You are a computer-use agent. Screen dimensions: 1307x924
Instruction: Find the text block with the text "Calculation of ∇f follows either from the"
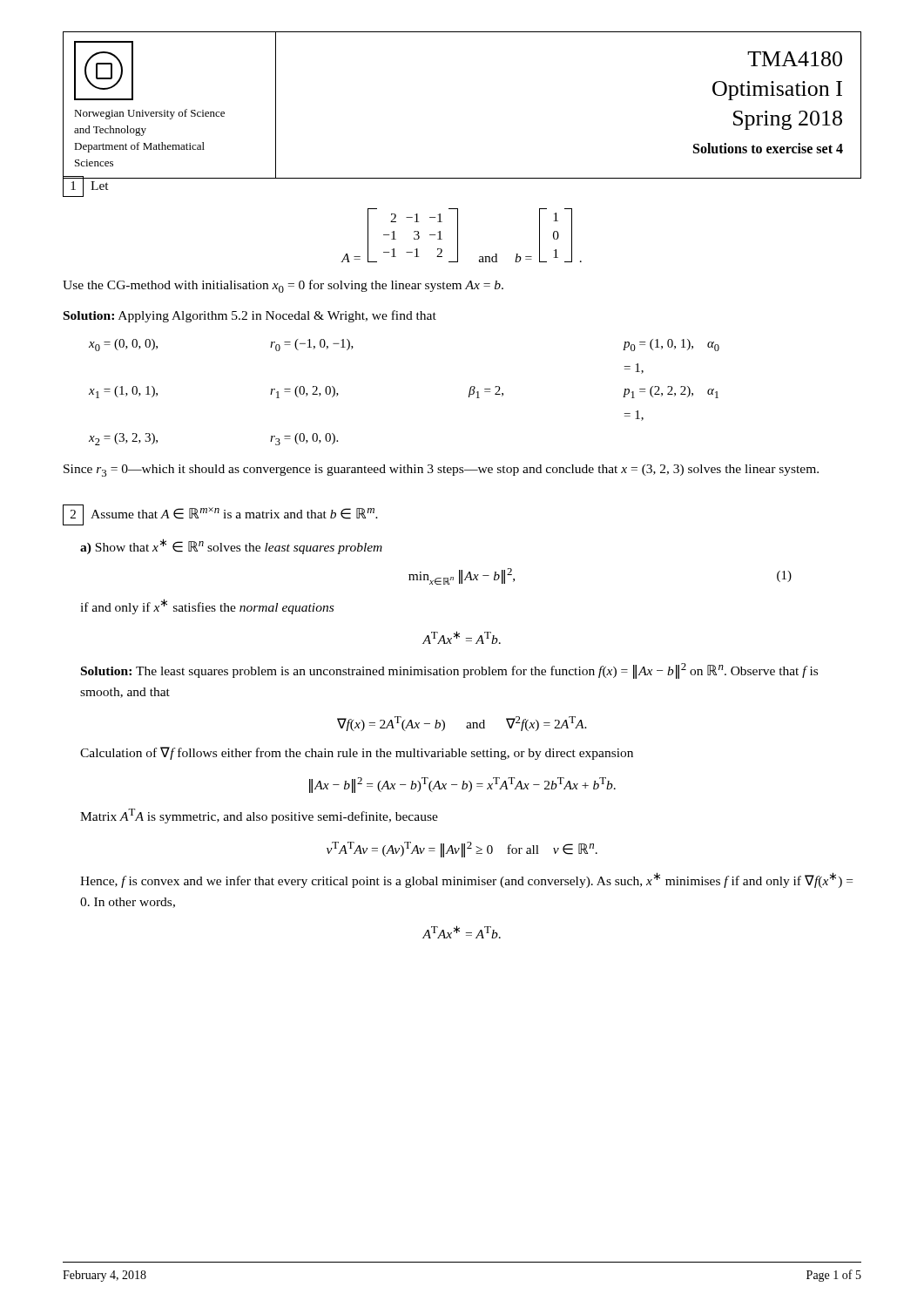click(471, 753)
